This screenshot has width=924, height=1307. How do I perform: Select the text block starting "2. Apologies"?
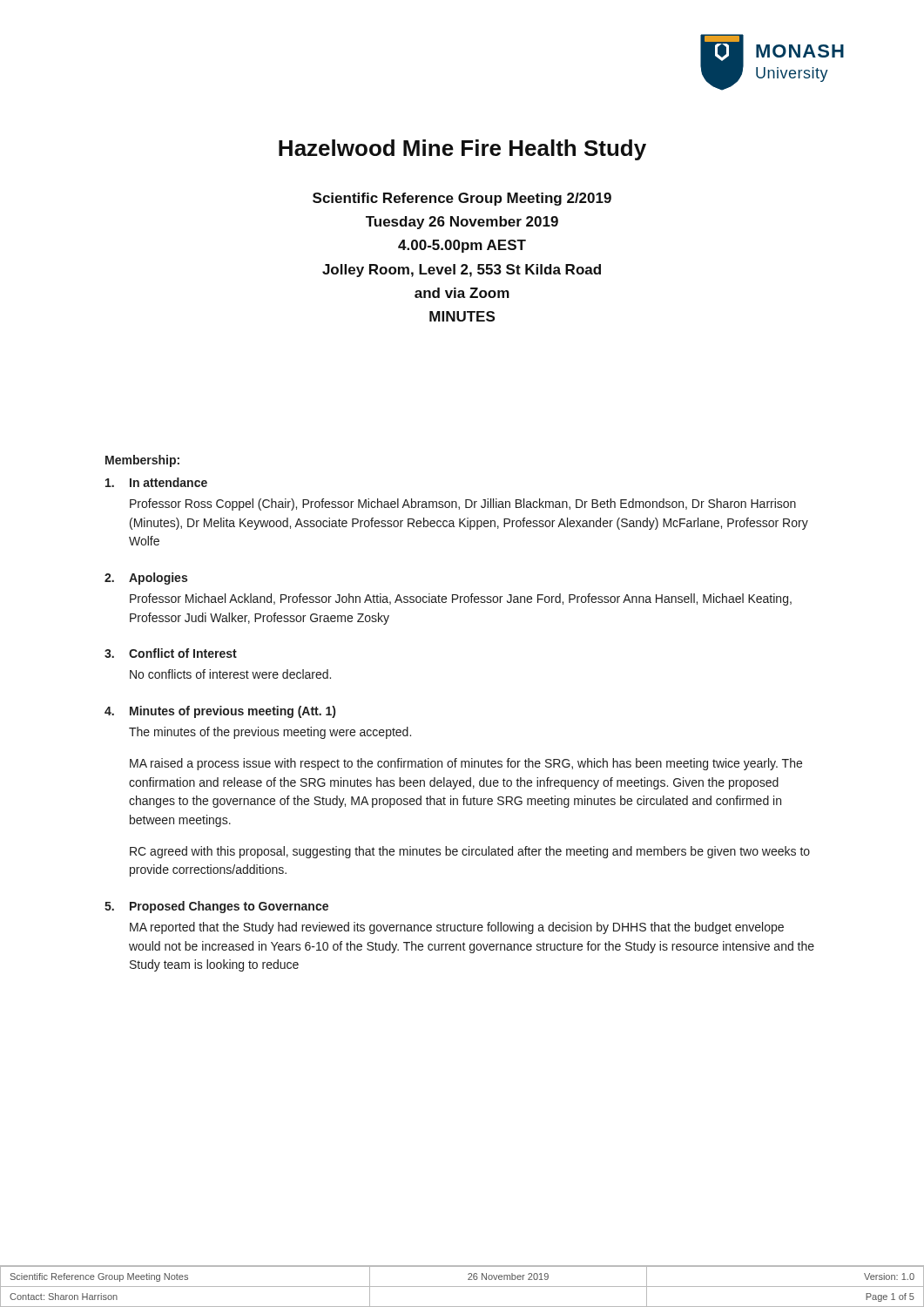tap(146, 578)
